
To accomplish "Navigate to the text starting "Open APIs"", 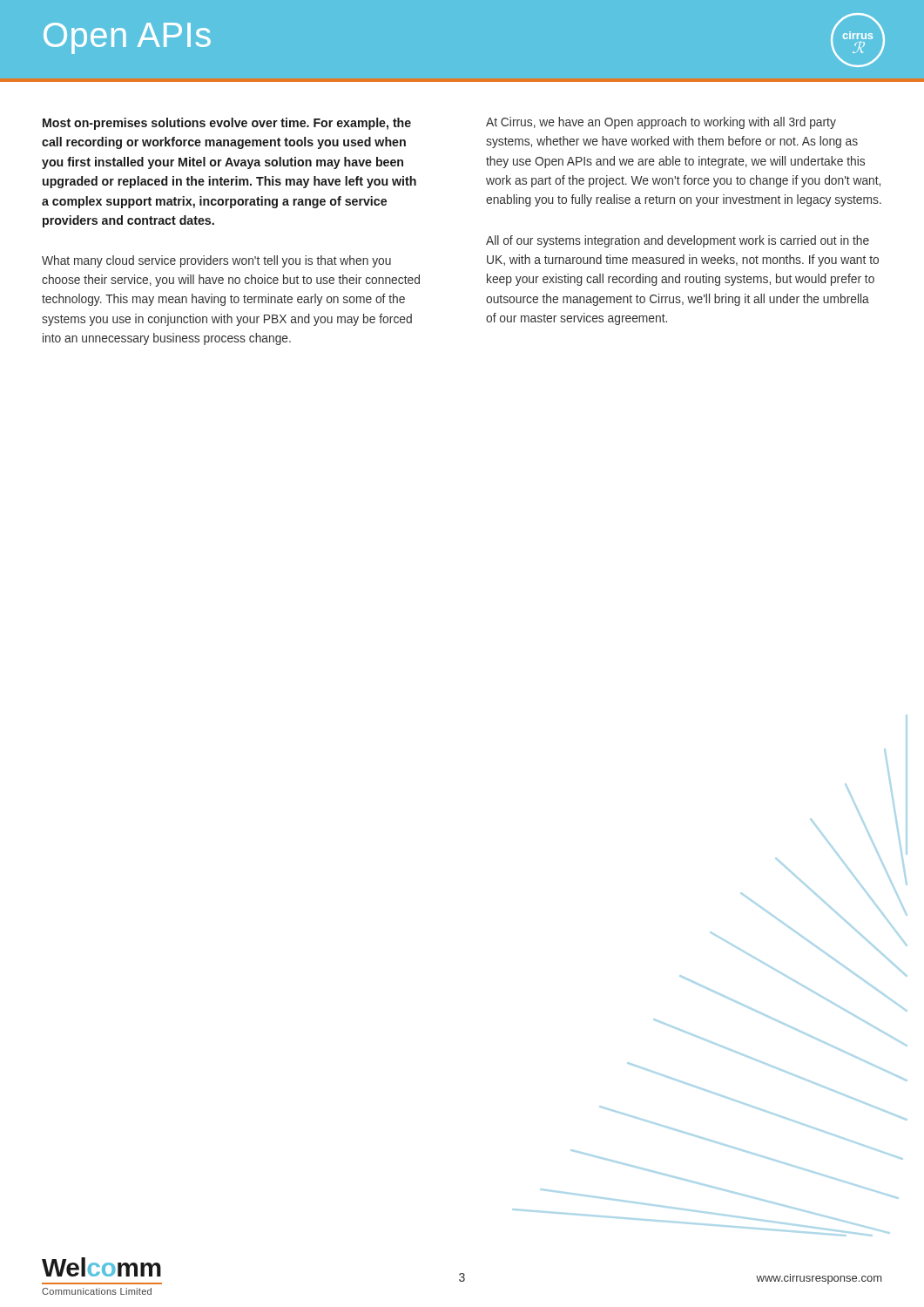I will 127,35.
